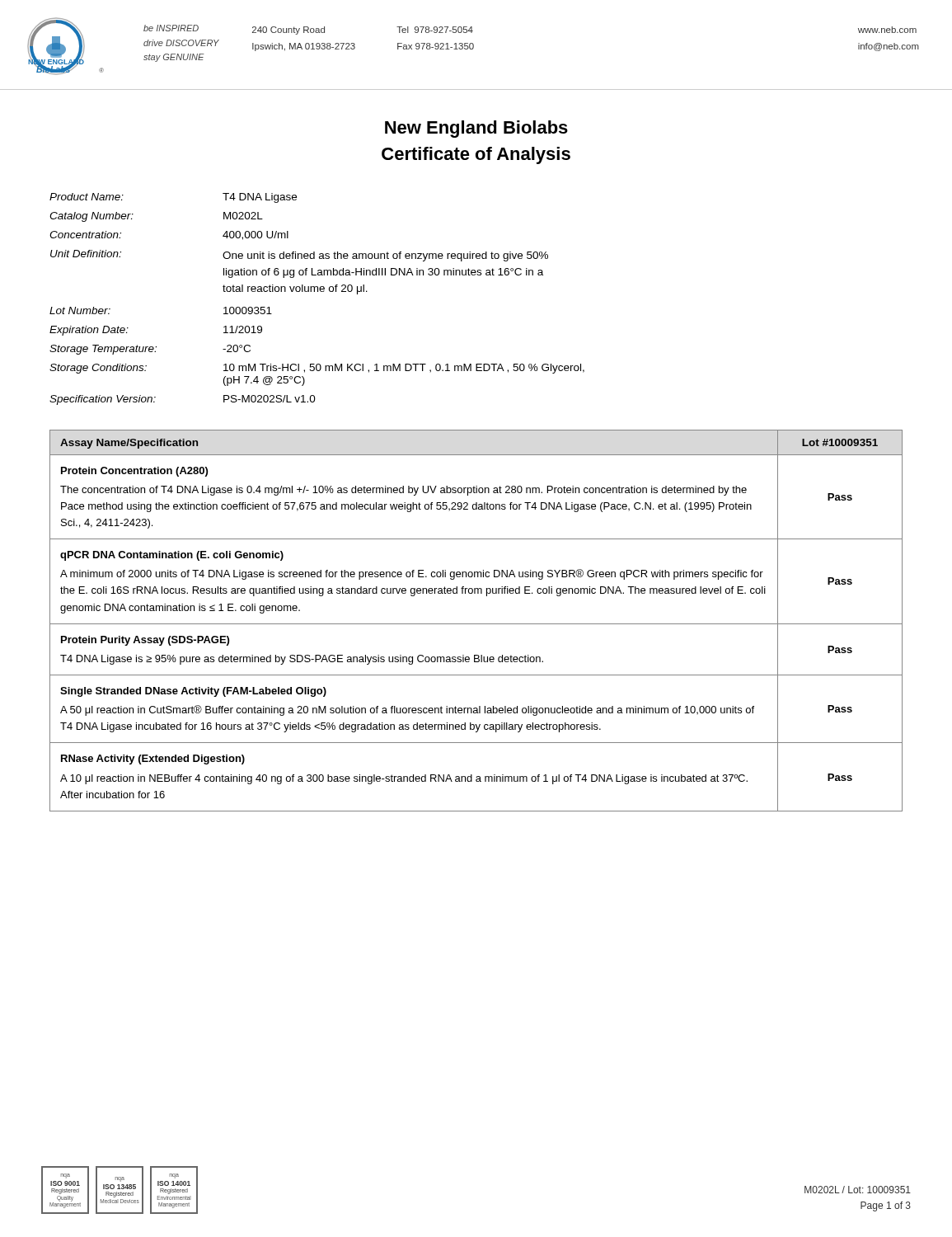952x1237 pixels.
Task: Click on the table containing "Assay Name/Specification"
Action: tap(476, 620)
